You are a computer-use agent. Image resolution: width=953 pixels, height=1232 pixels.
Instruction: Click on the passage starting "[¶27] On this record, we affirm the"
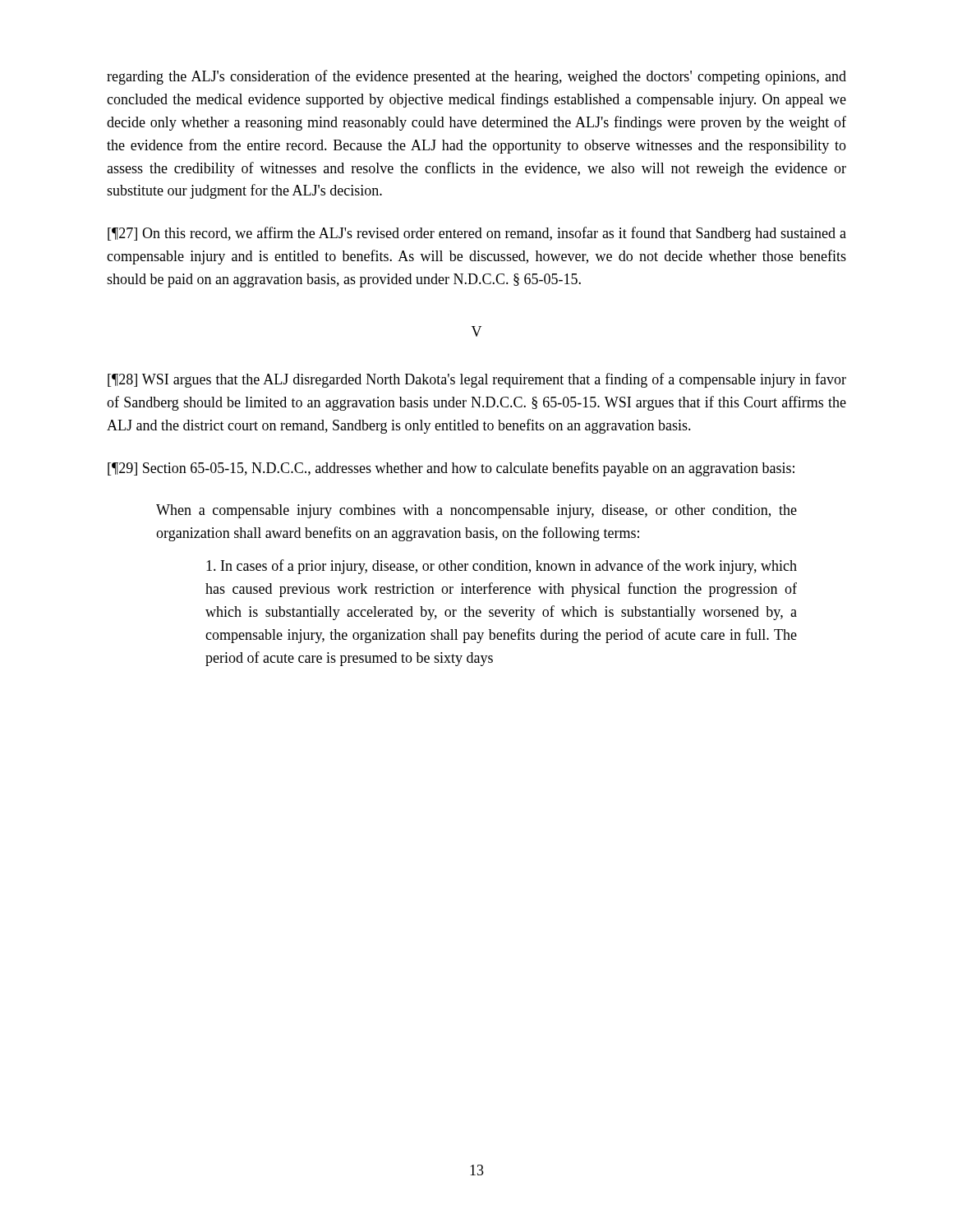coord(476,256)
